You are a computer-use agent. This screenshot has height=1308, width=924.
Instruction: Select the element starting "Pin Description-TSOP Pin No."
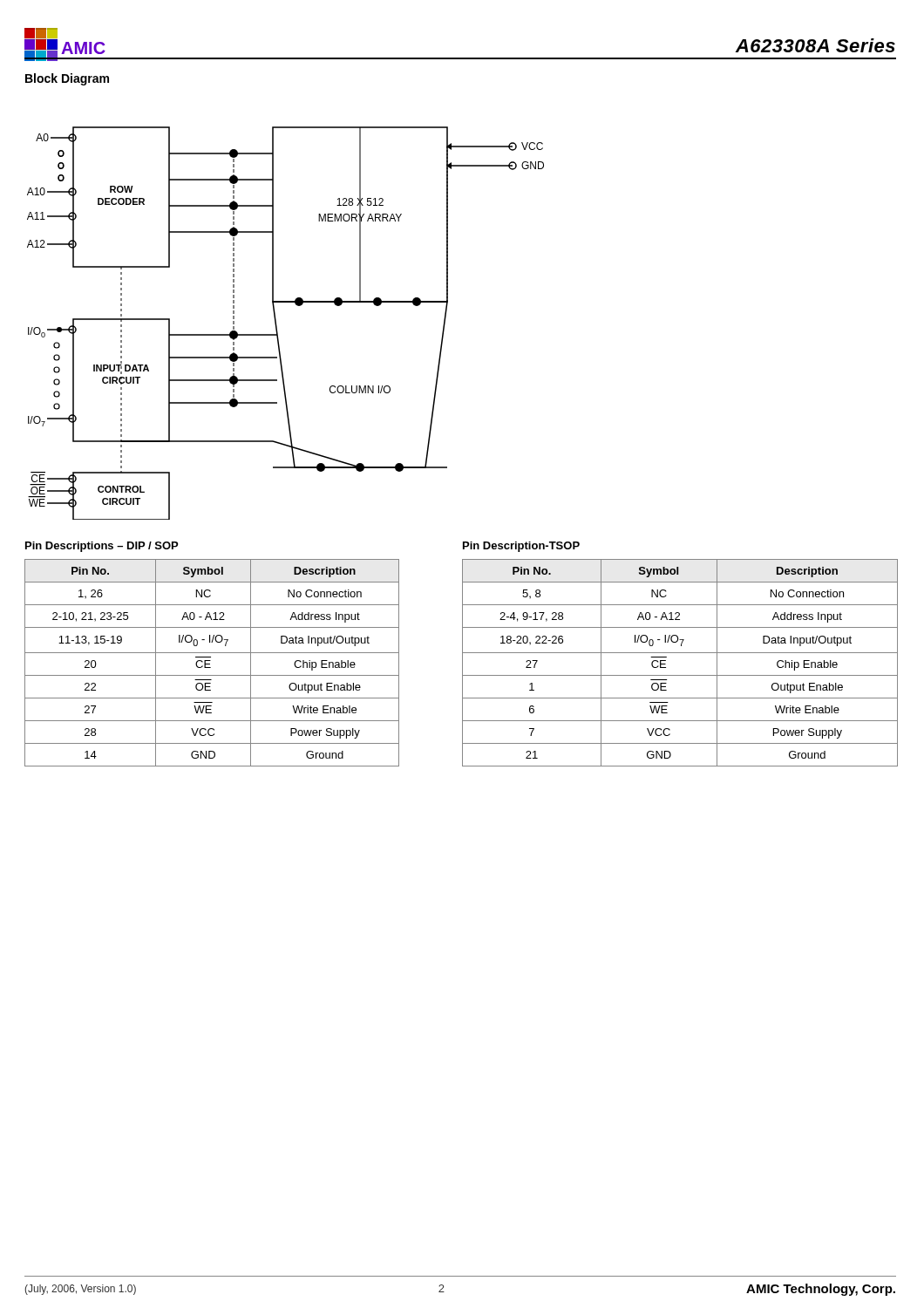[x=680, y=652]
